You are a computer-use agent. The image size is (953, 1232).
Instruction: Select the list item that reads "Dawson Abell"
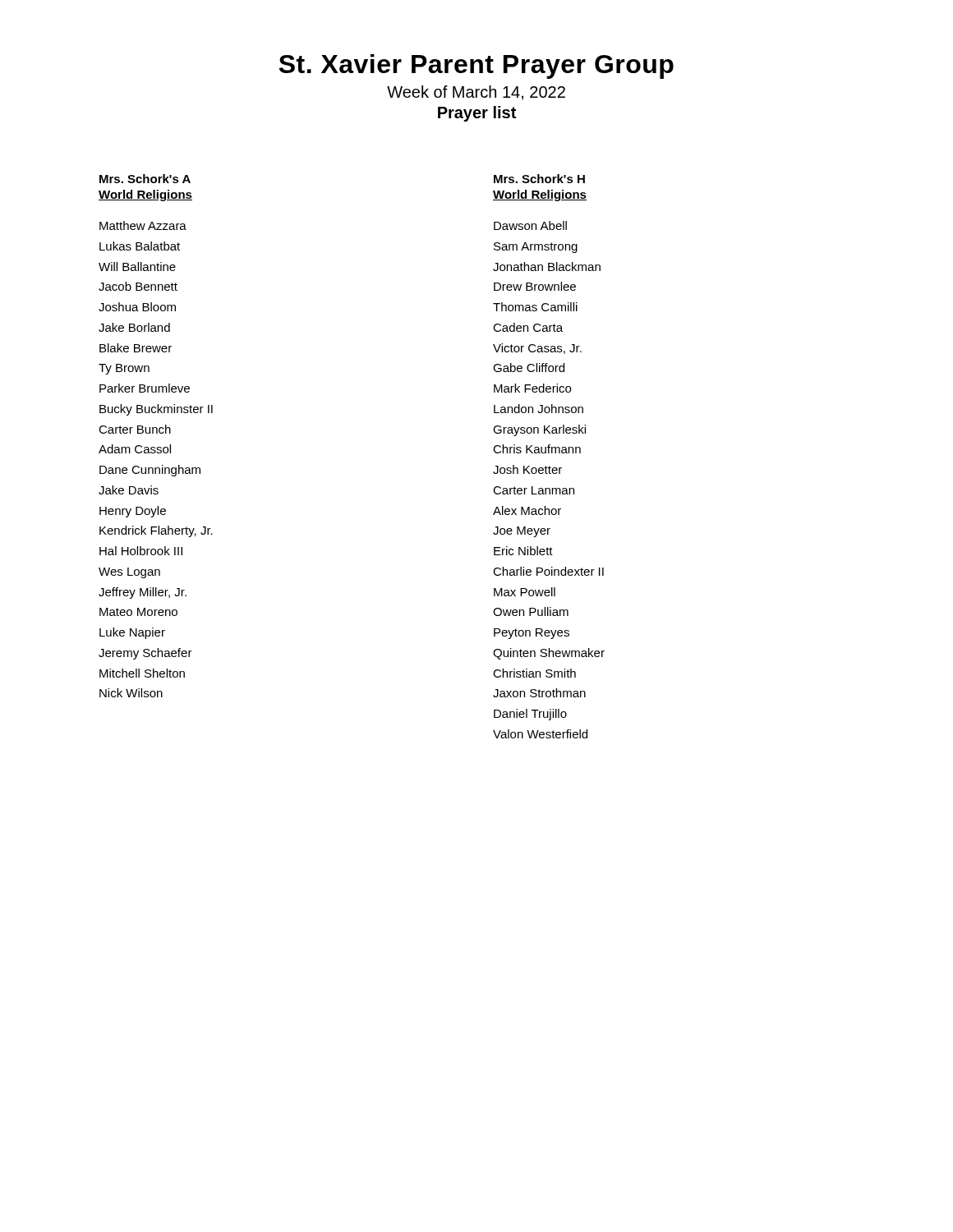(530, 225)
